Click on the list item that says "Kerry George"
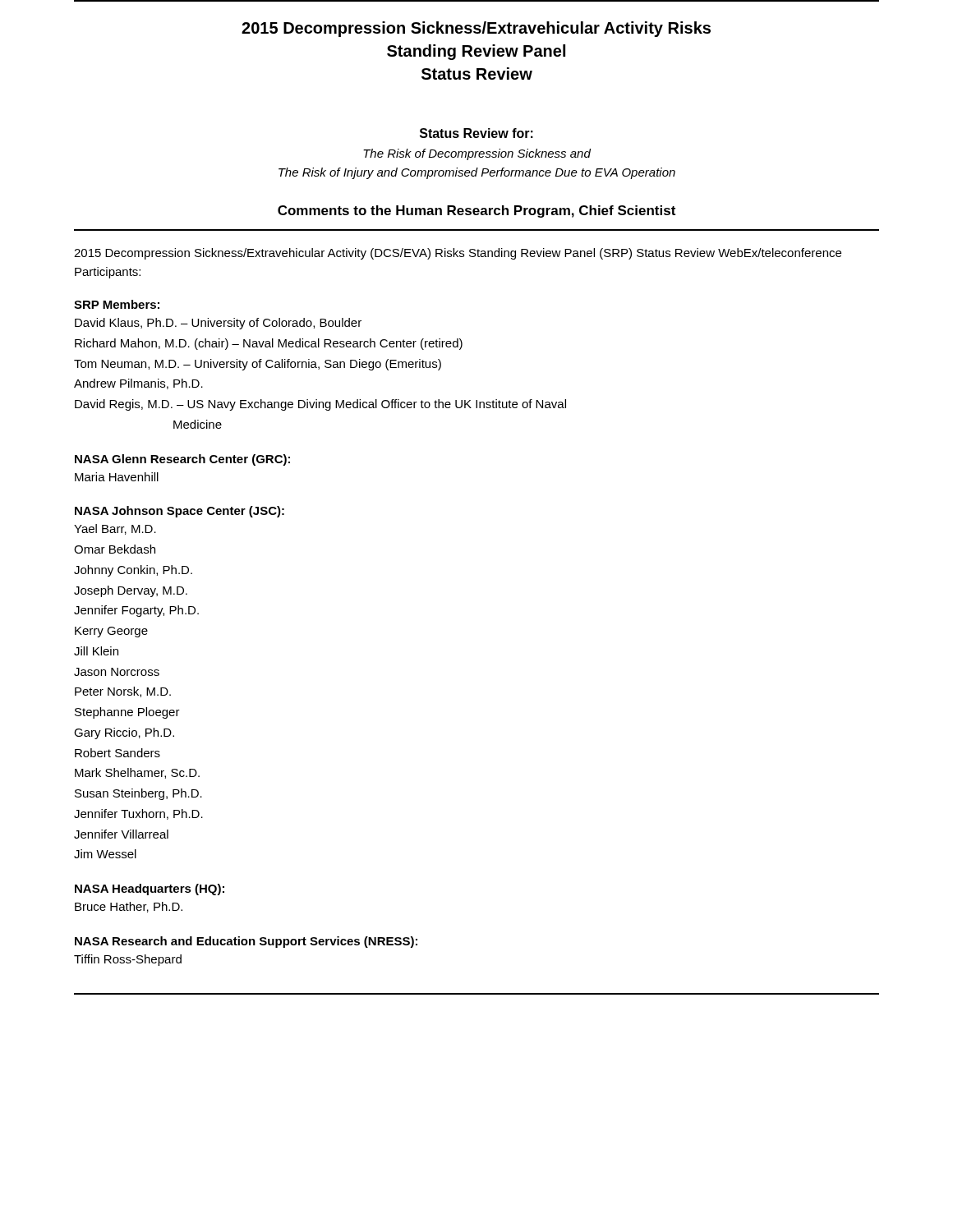 coord(111,630)
